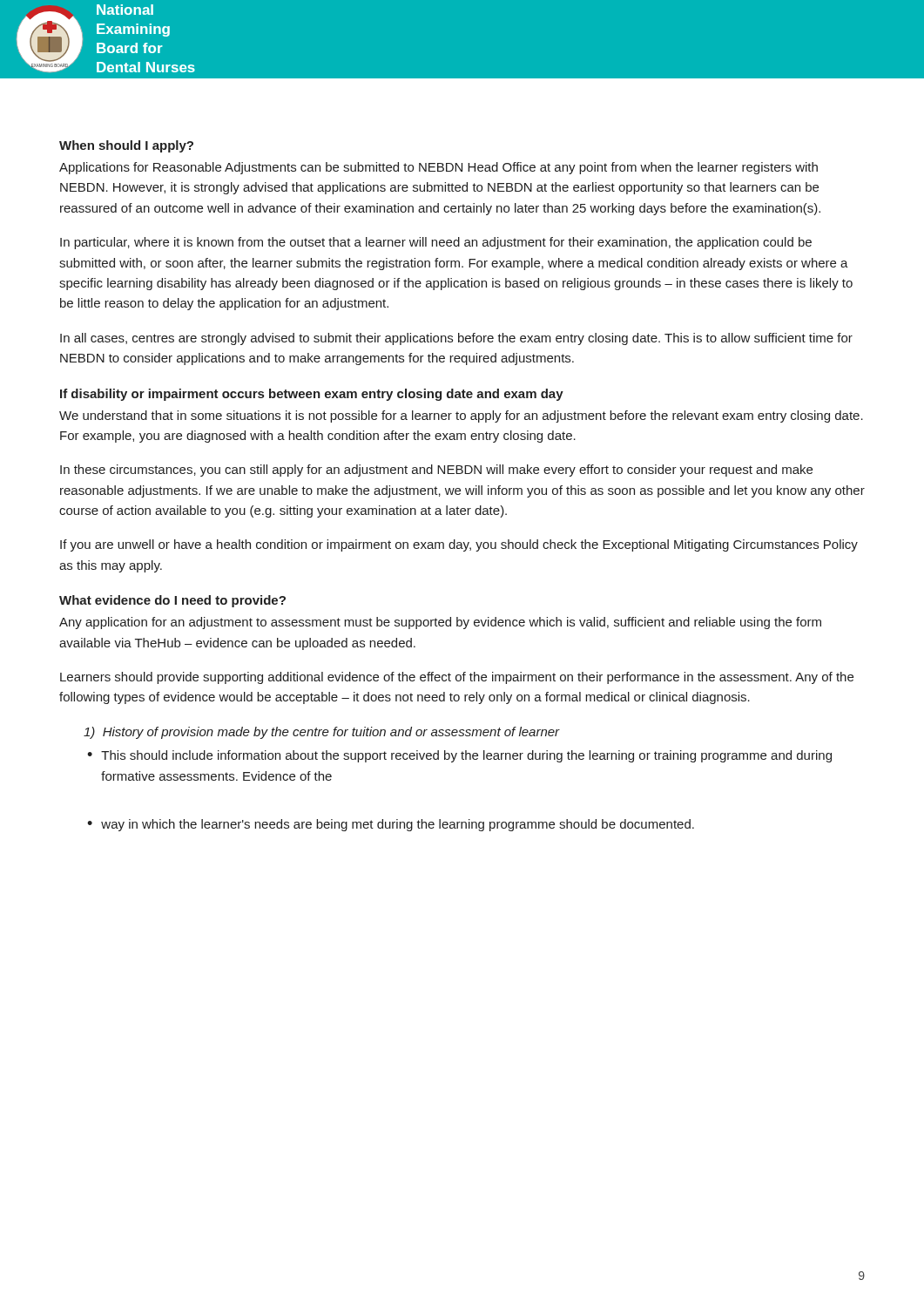Point to the block beginning "In these circumstances, you can still apply"
This screenshot has height=1307, width=924.
pos(462,490)
